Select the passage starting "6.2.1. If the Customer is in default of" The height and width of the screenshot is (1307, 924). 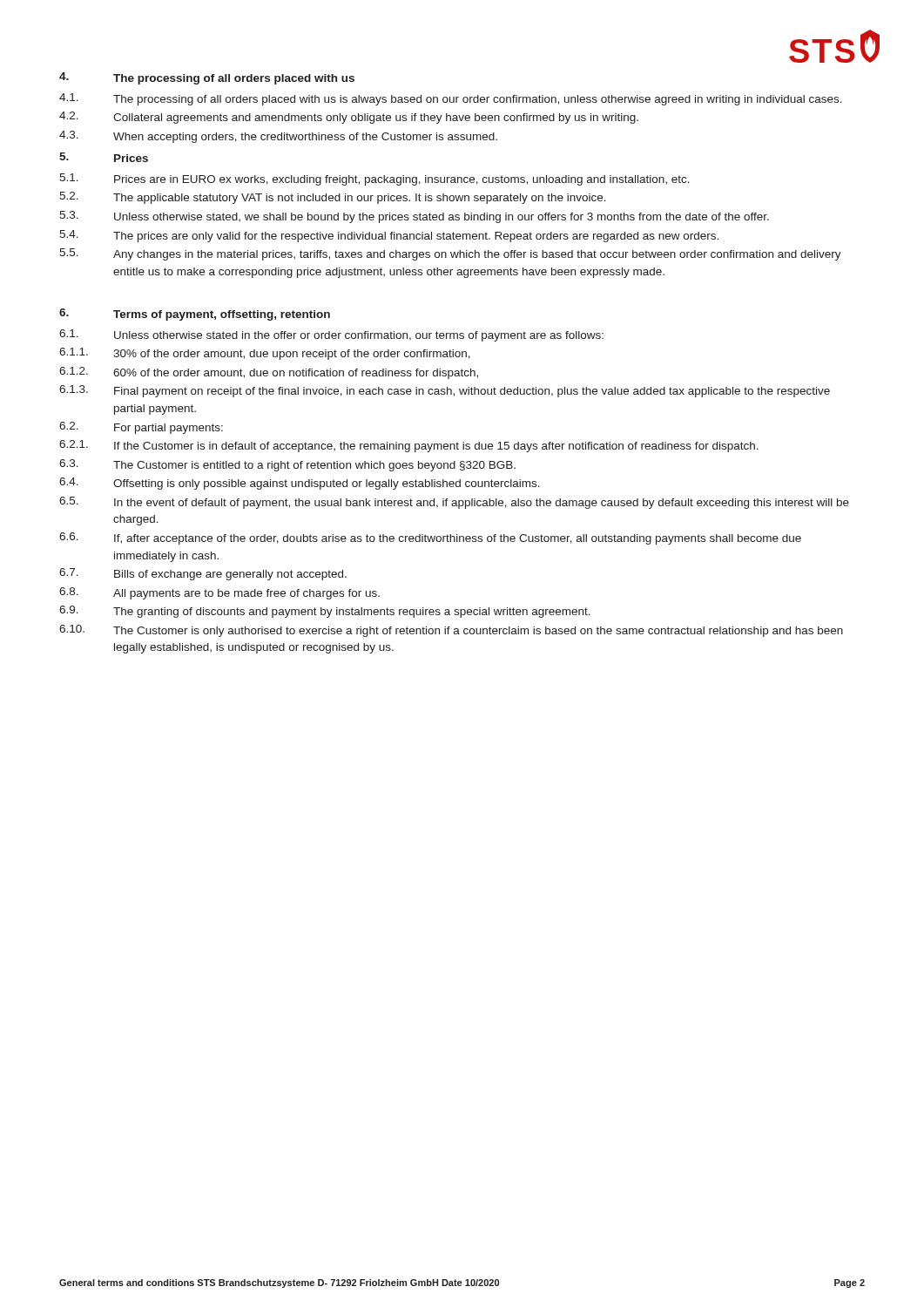(x=462, y=446)
